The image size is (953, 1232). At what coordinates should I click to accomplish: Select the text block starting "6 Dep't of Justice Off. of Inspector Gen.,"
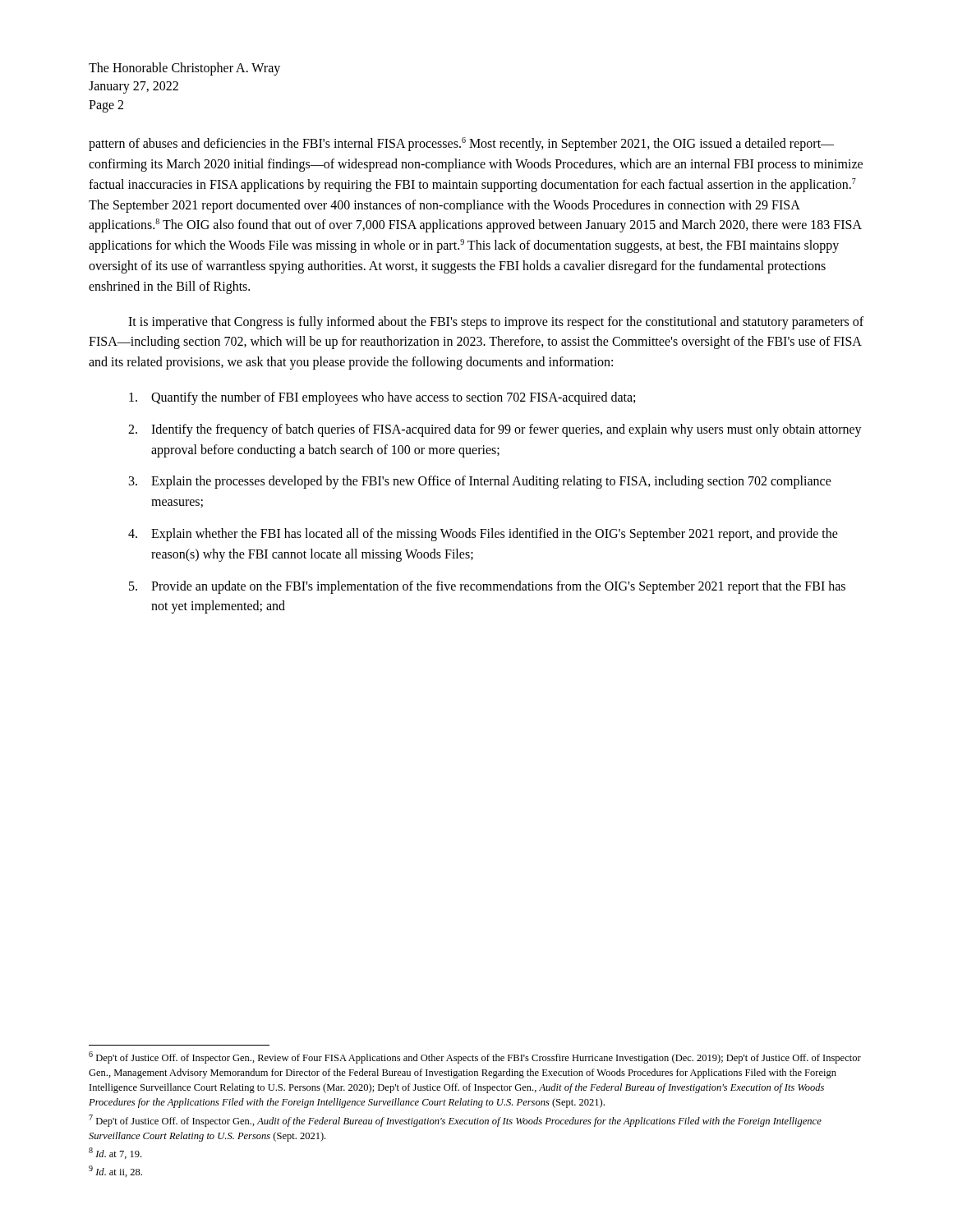coord(475,1079)
